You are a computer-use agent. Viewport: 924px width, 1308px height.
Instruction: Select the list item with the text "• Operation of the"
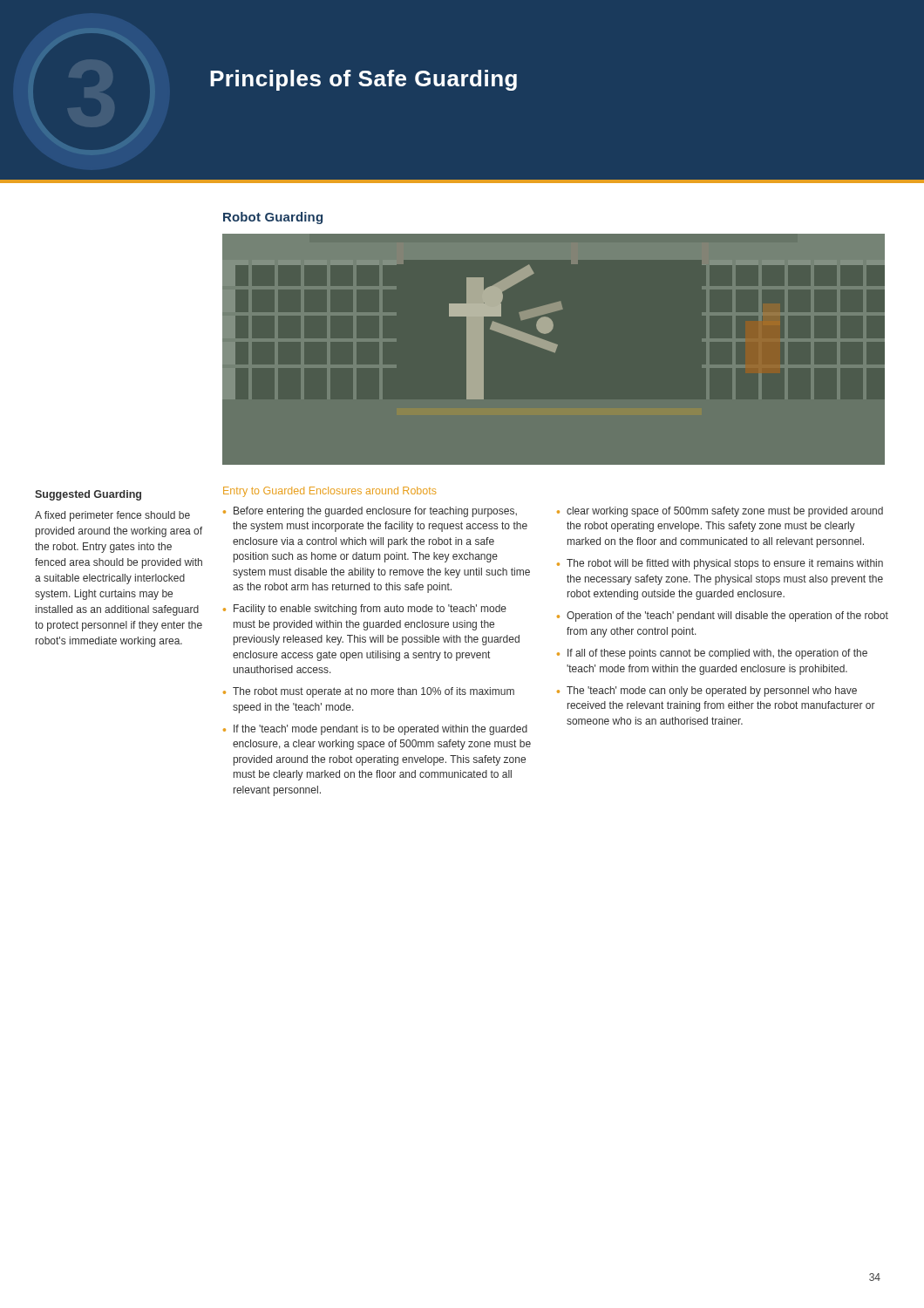point(723,624)
